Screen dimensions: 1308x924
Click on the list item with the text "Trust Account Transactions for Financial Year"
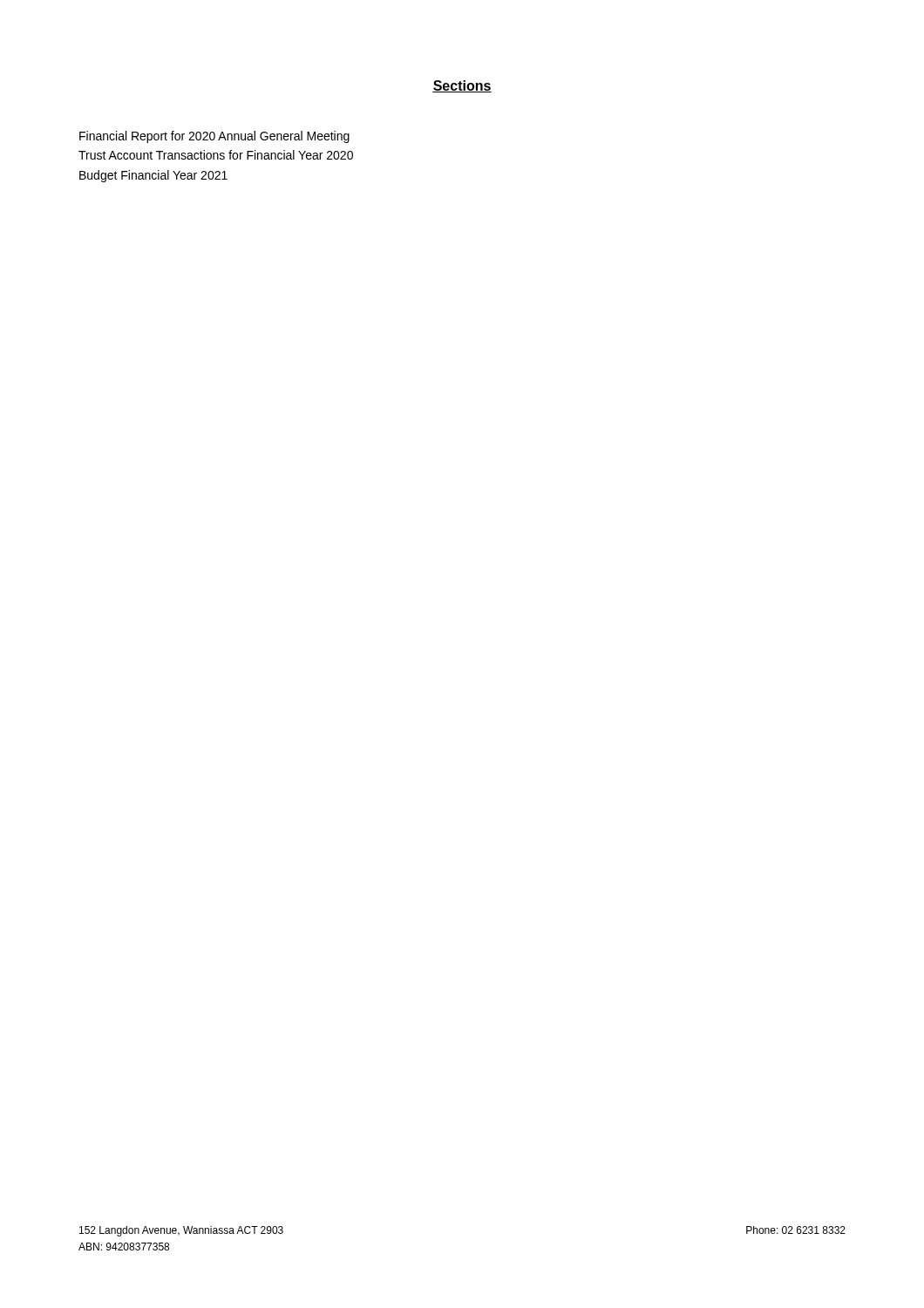point(216,156)
